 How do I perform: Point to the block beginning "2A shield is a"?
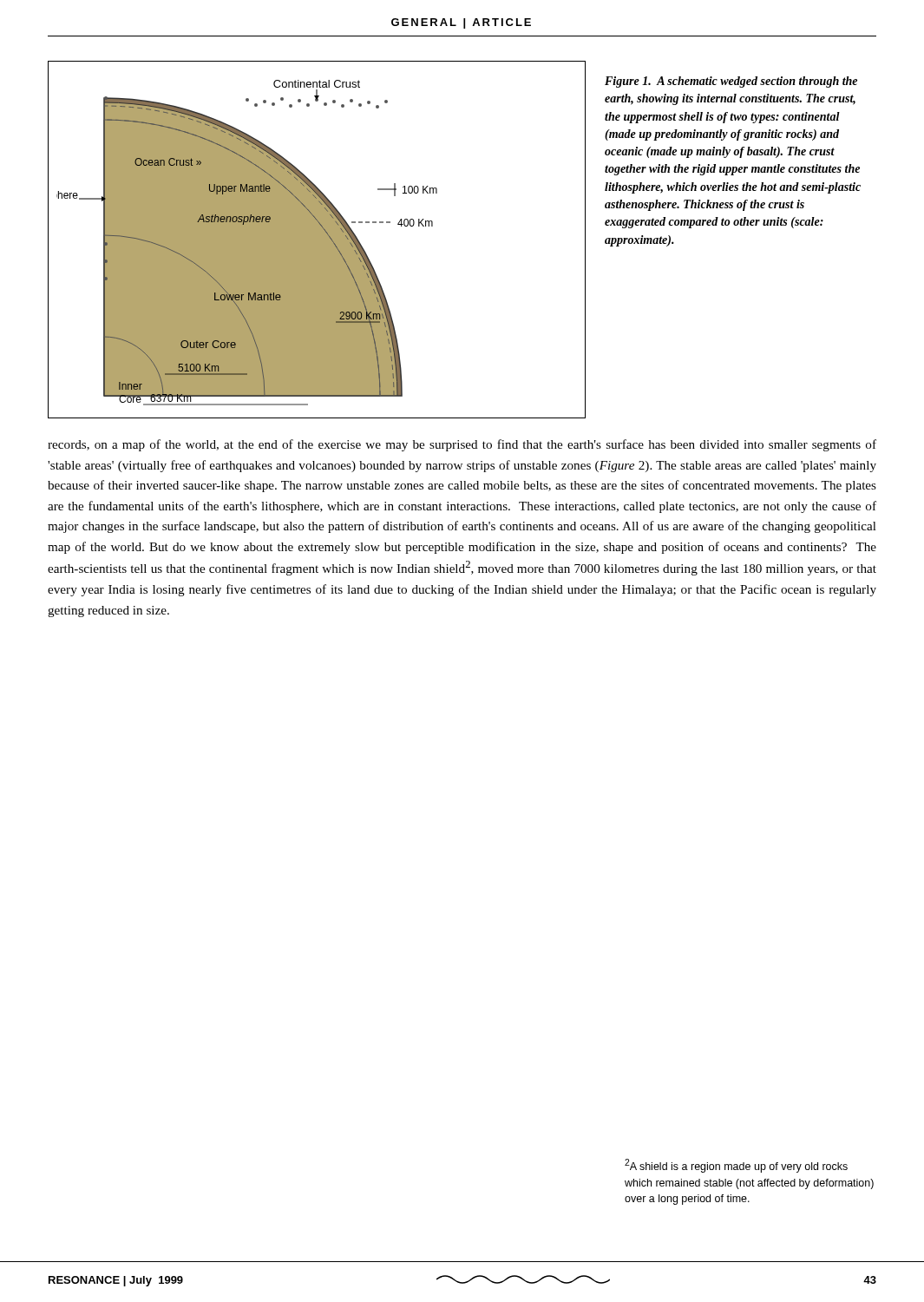(x=749, y=1181)
